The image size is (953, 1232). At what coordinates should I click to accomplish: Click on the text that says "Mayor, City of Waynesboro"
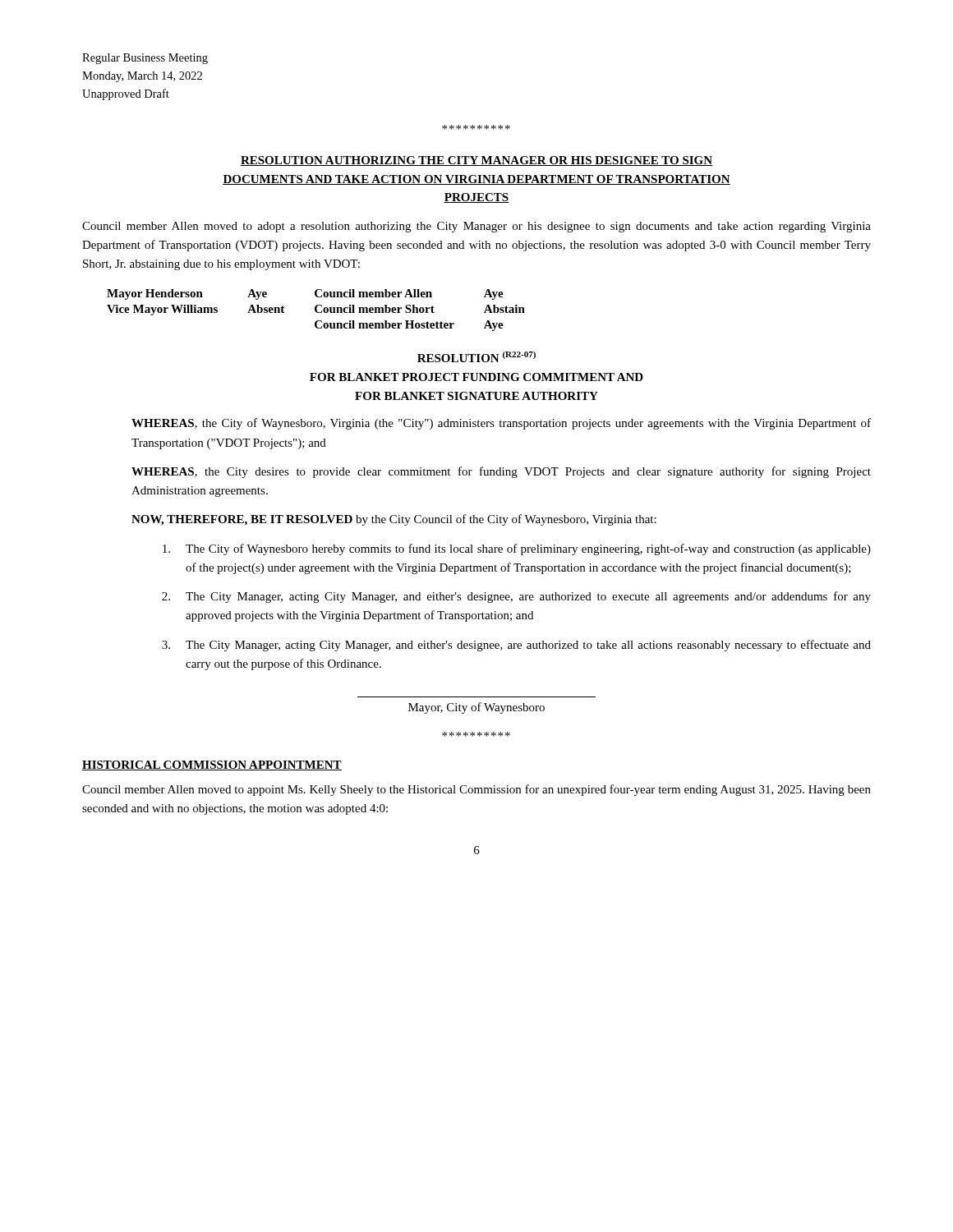pos(476,705)
